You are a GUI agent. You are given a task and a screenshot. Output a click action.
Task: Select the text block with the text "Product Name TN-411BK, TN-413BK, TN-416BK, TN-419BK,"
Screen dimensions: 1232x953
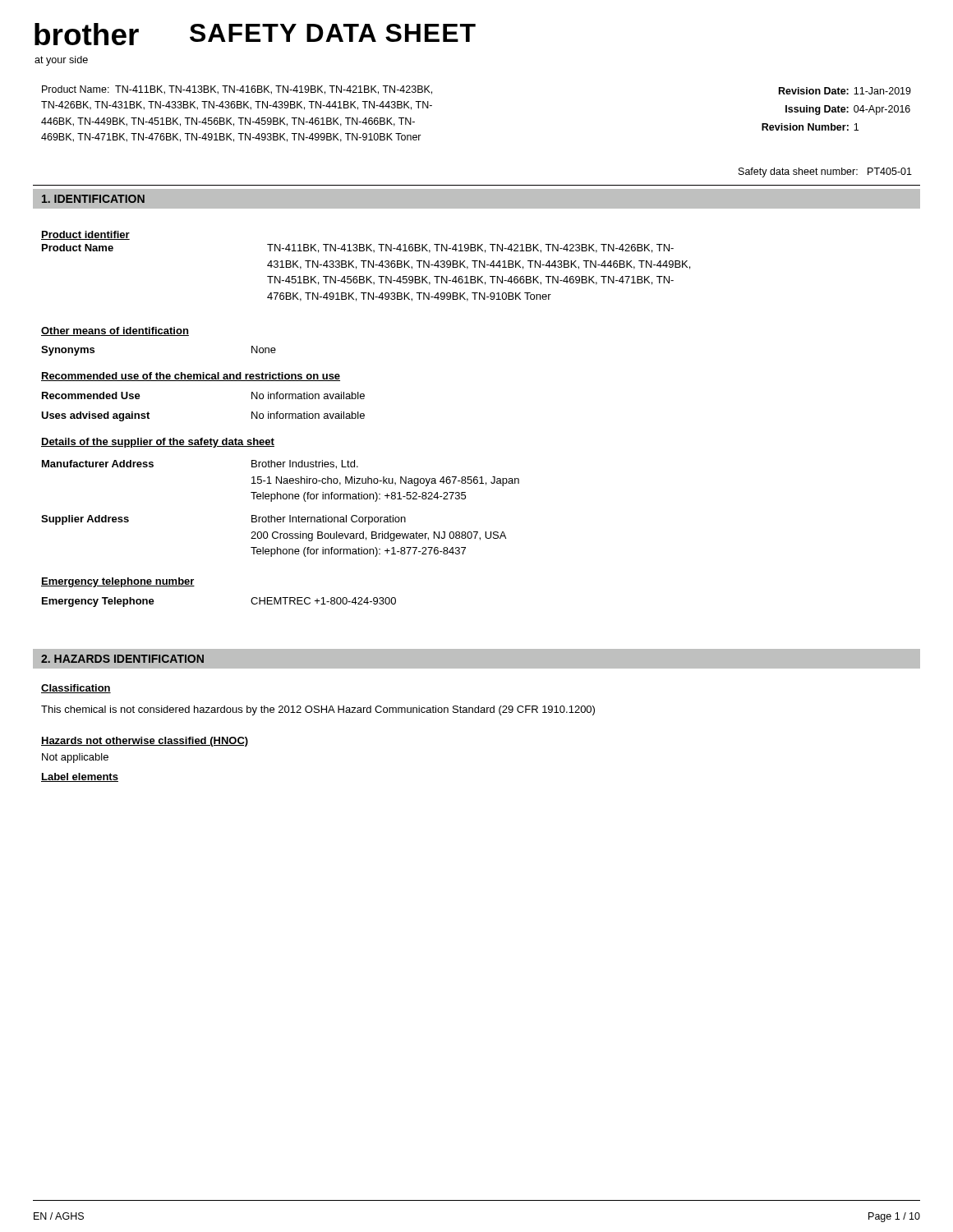(476, 272)
